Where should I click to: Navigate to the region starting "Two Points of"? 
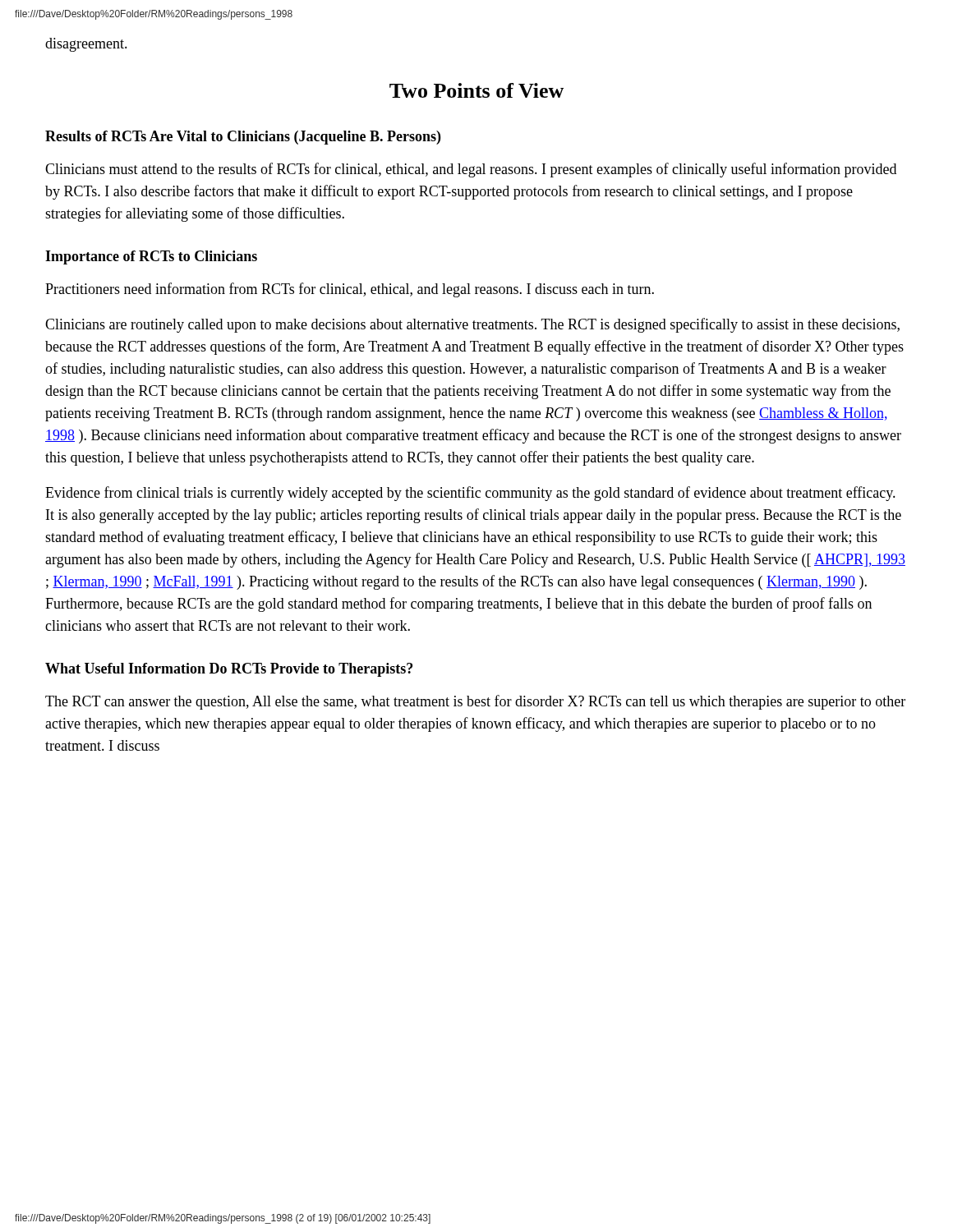[476, 91]
